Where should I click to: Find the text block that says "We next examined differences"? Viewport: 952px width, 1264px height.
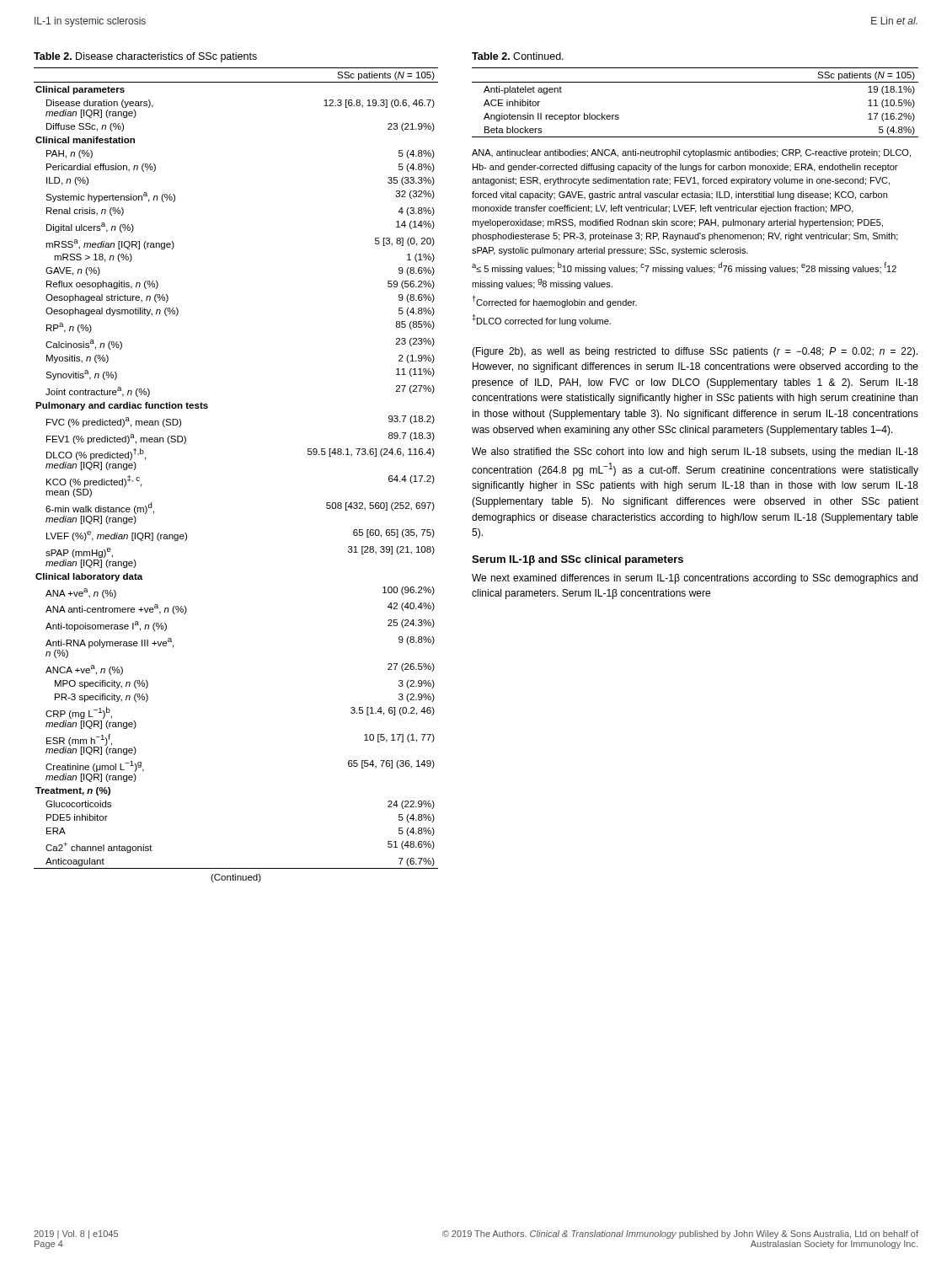point(695,586)
